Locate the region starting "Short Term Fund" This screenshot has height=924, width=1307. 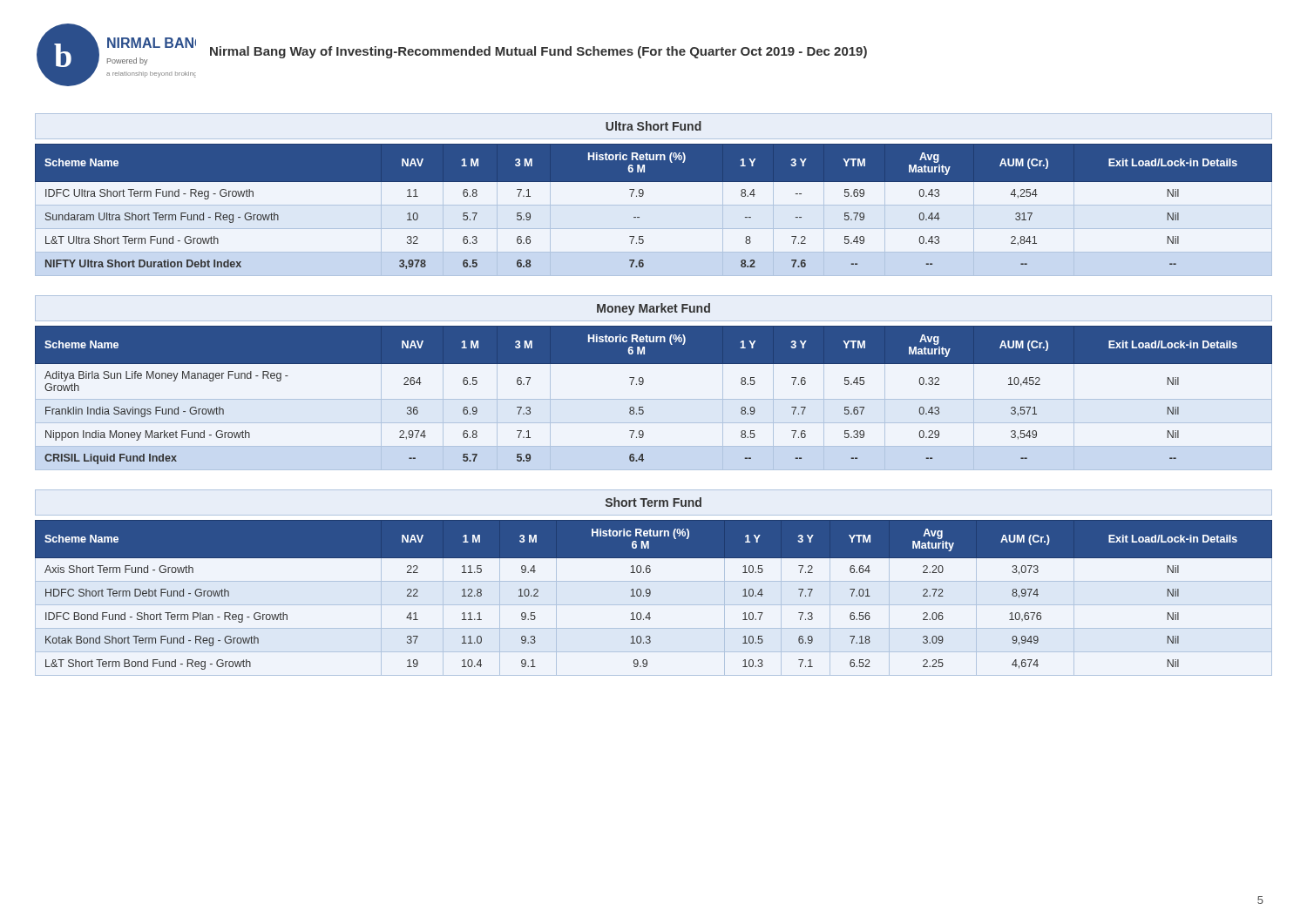tap(654, 503)
